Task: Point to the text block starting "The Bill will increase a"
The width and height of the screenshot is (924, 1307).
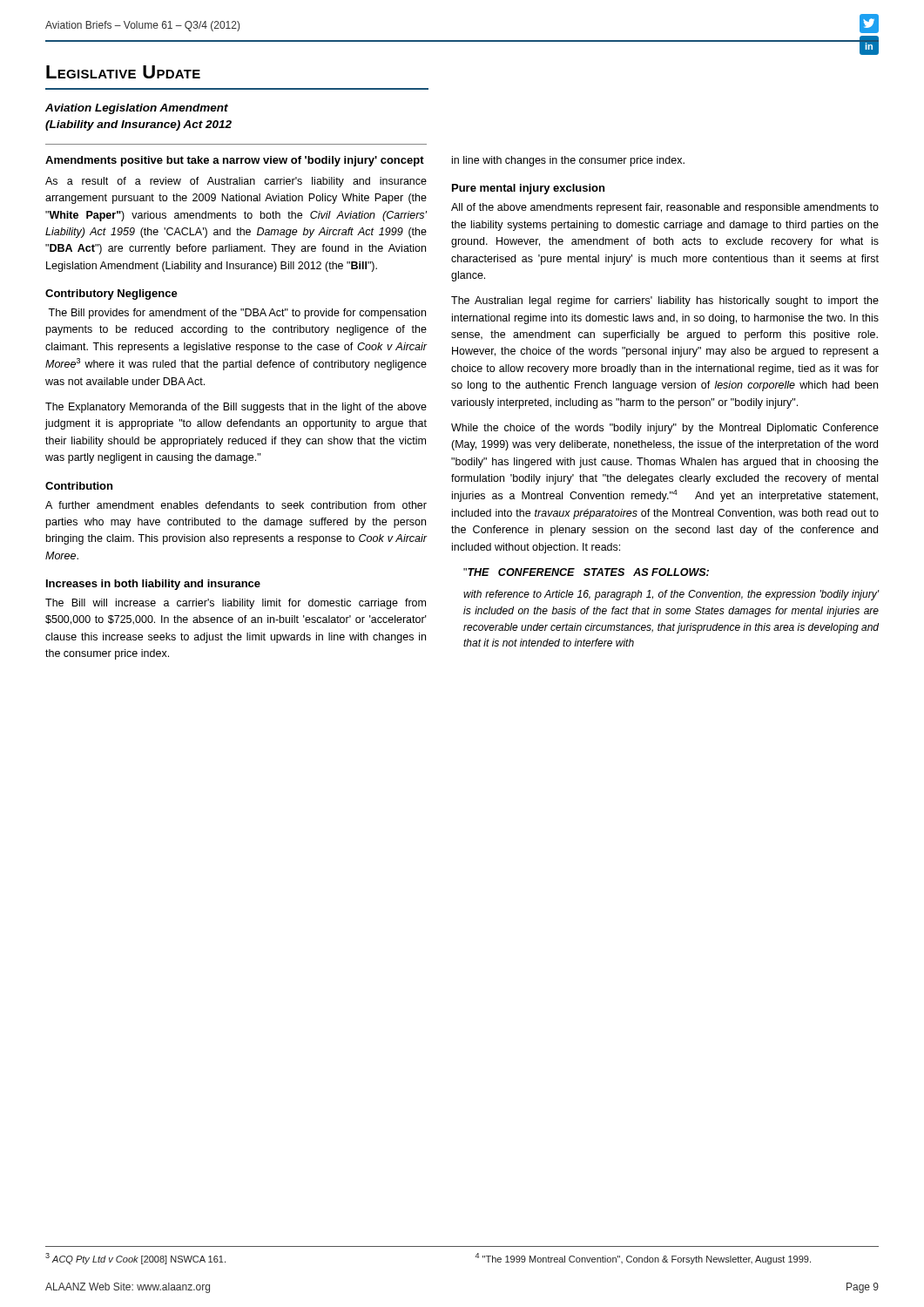Action: pyautogui.click(x=236, y=628)
